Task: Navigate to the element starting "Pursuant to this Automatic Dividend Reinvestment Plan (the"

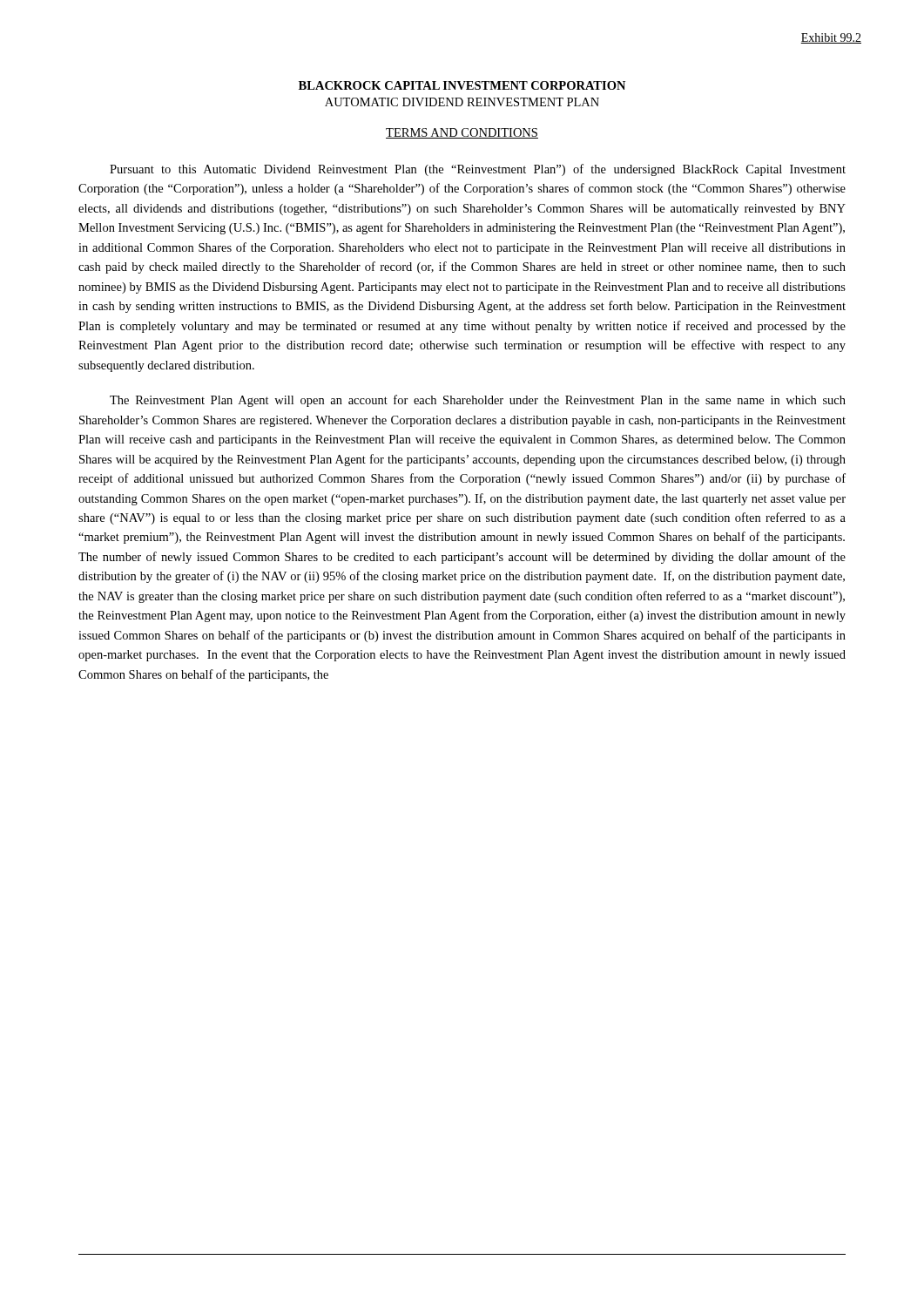Action: pos(462,267)
